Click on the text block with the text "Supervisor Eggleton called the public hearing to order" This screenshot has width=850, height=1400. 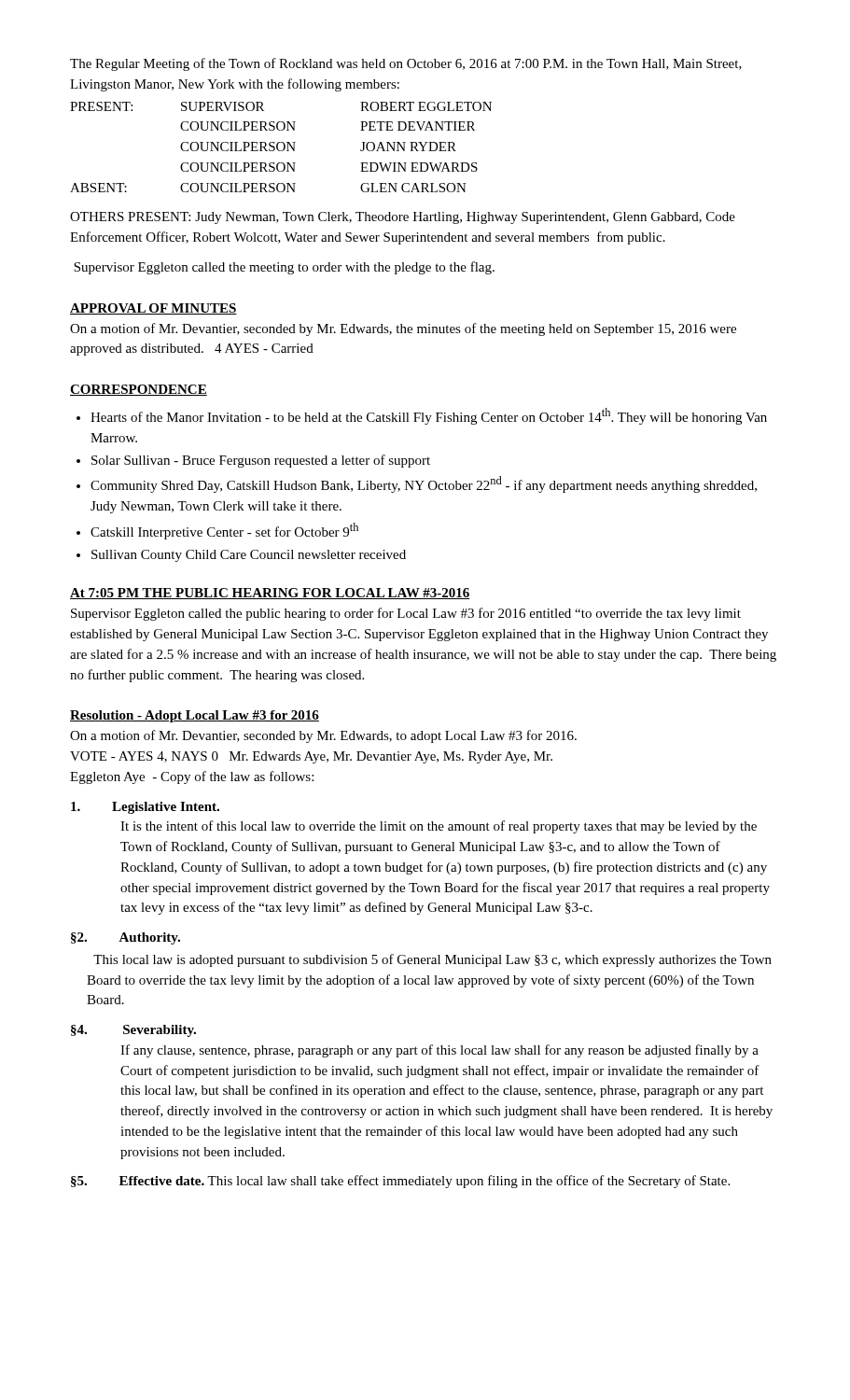tap(425, 645)
